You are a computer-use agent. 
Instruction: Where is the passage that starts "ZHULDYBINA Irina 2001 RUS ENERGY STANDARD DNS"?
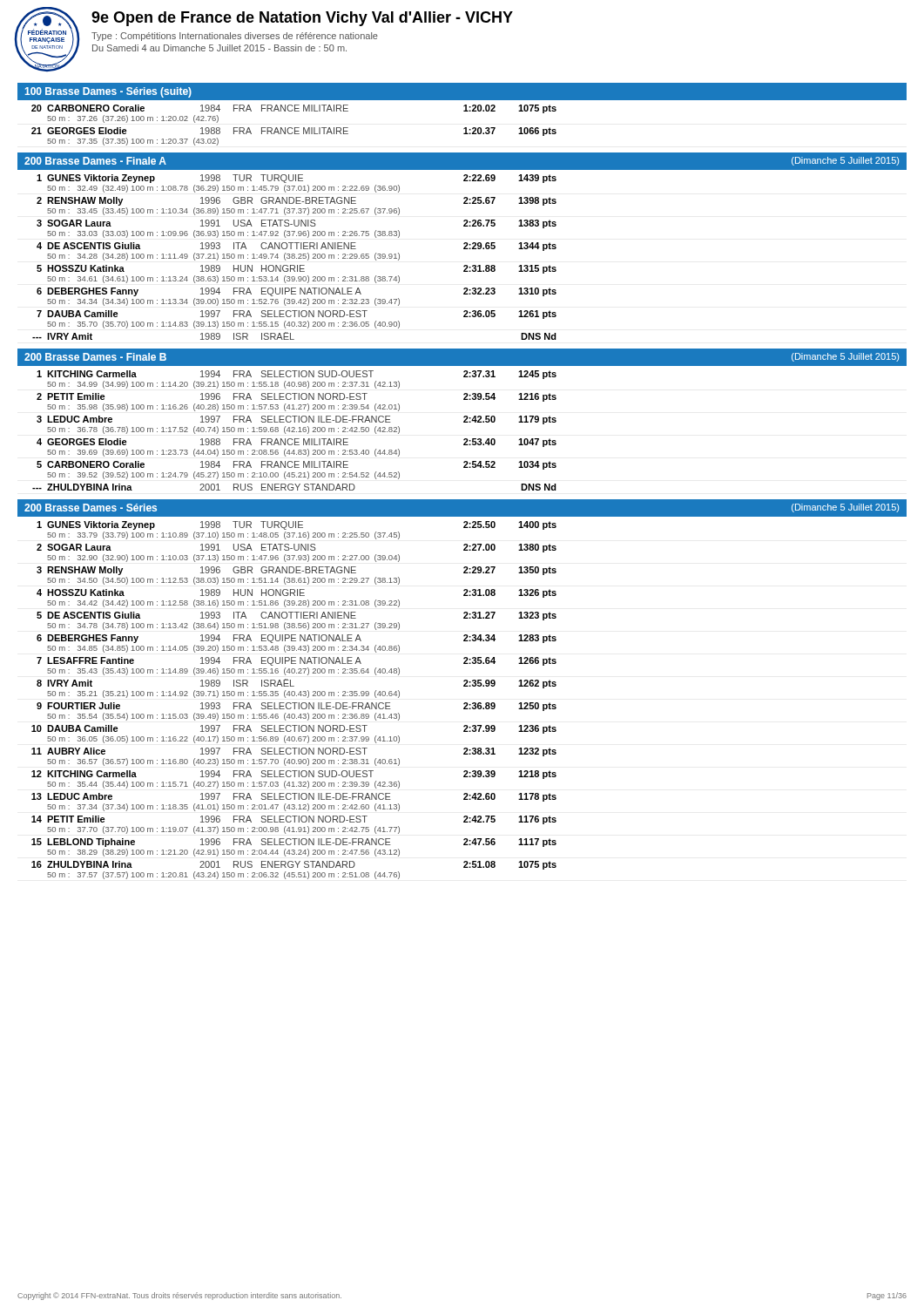(294, 487)
